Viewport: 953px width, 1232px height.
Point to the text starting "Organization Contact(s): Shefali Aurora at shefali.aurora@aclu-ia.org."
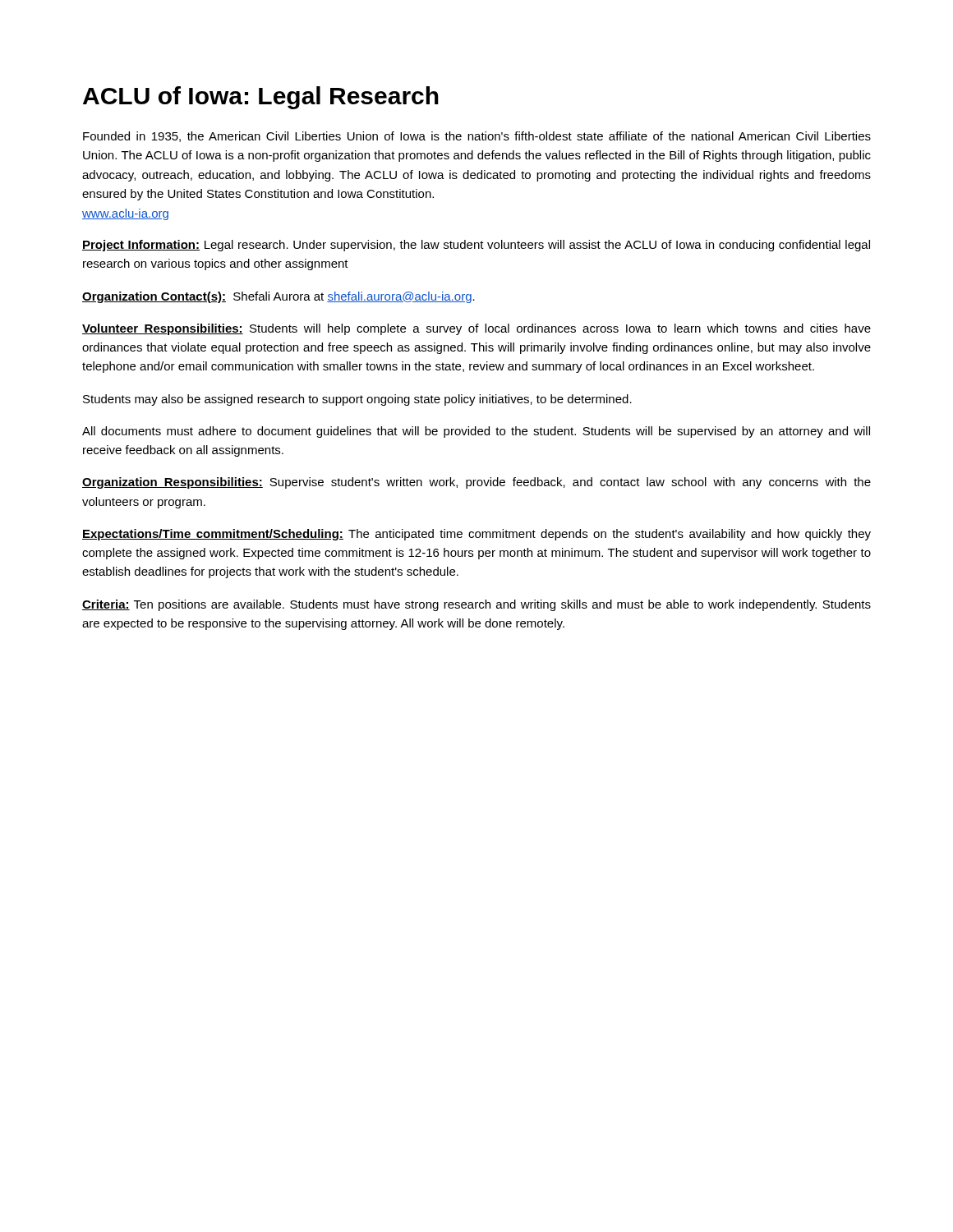(279, 296)
